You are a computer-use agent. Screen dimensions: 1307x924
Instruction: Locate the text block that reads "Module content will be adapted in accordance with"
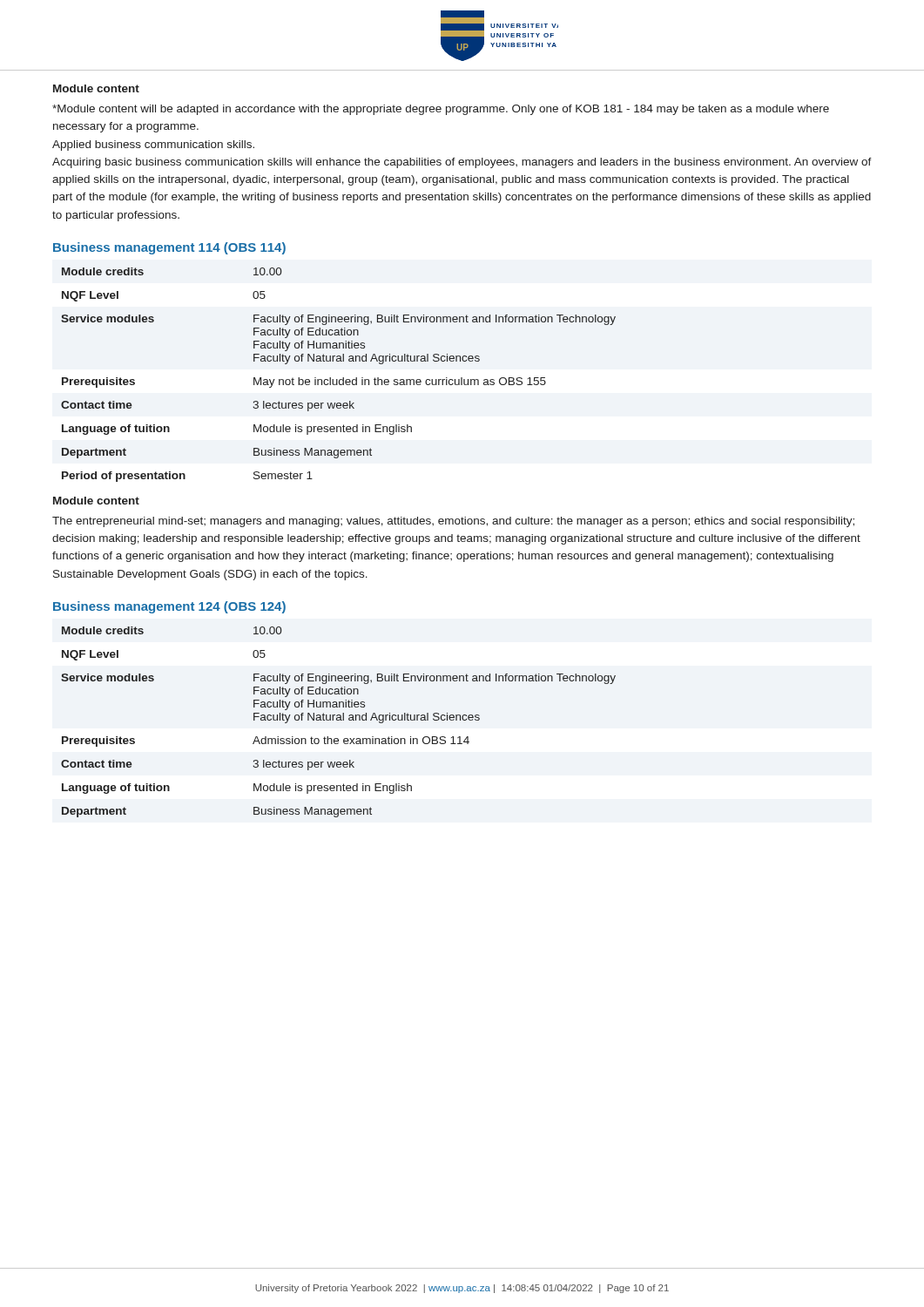point(462,161)
